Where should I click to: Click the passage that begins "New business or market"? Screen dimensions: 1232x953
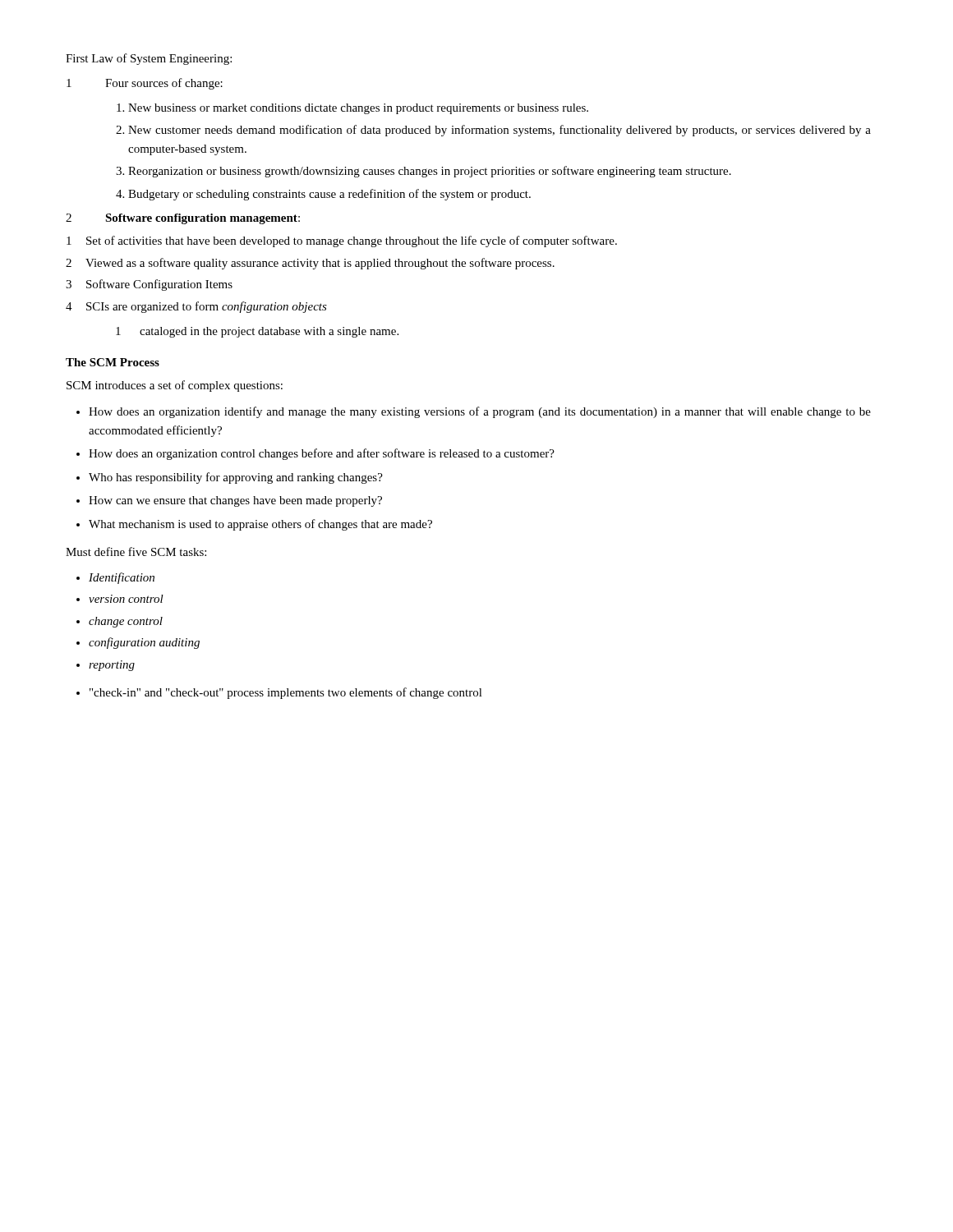pos(352,109)
